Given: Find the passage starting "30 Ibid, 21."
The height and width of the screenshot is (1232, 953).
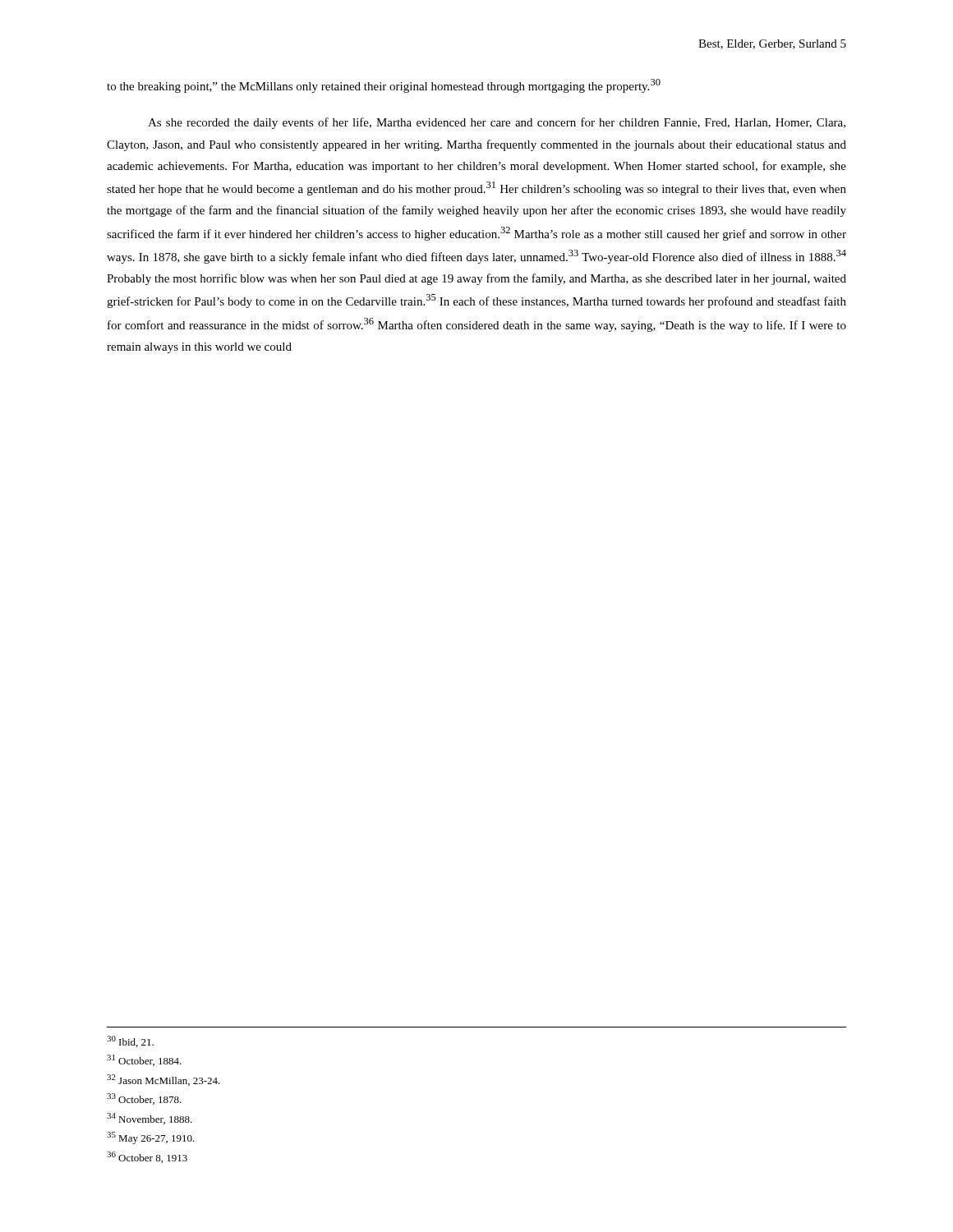Looking at the screenshot, I should click(x=131, y=1041).
